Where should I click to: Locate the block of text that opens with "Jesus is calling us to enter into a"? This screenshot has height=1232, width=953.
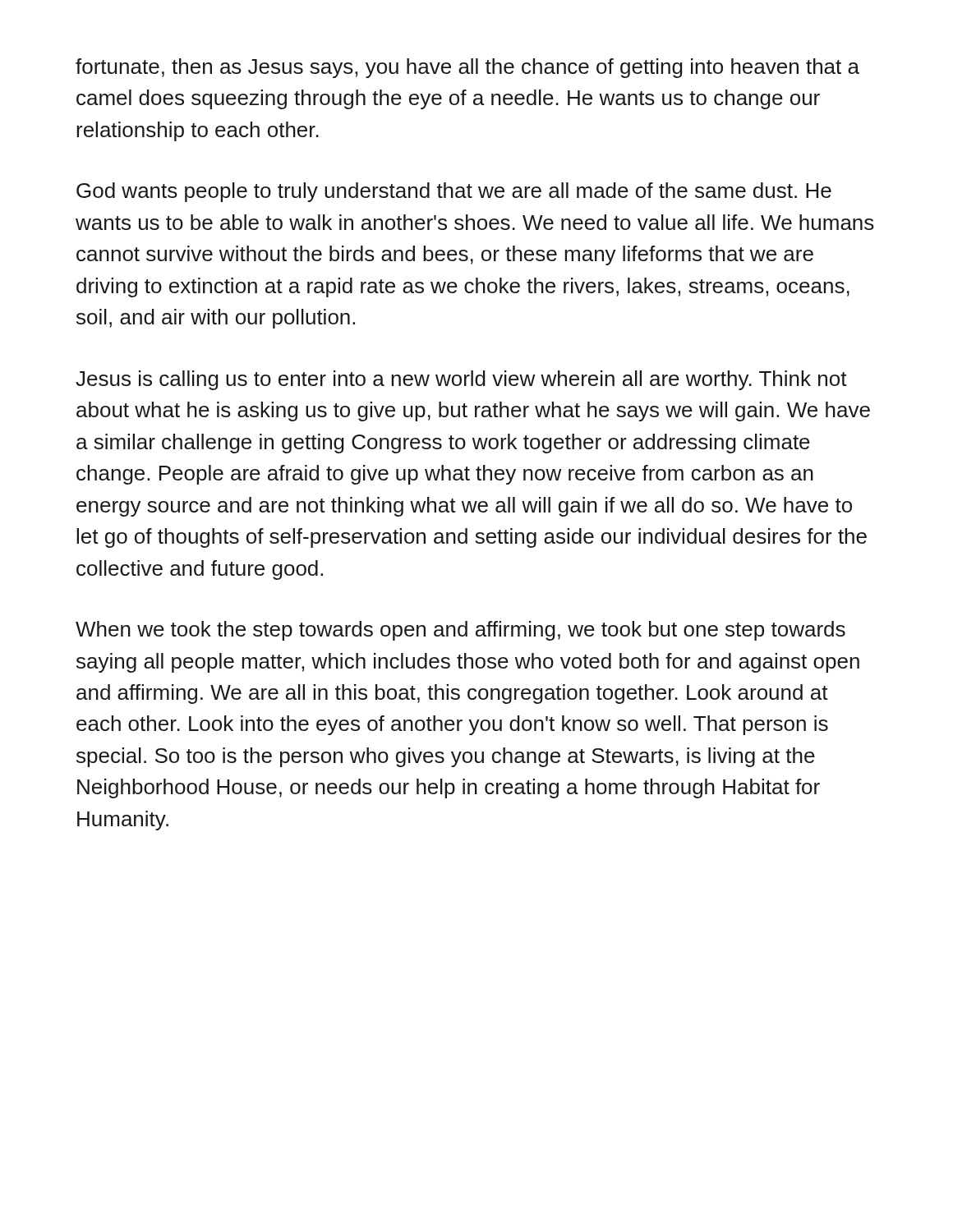pyautogui.click(x=473, y=473)
